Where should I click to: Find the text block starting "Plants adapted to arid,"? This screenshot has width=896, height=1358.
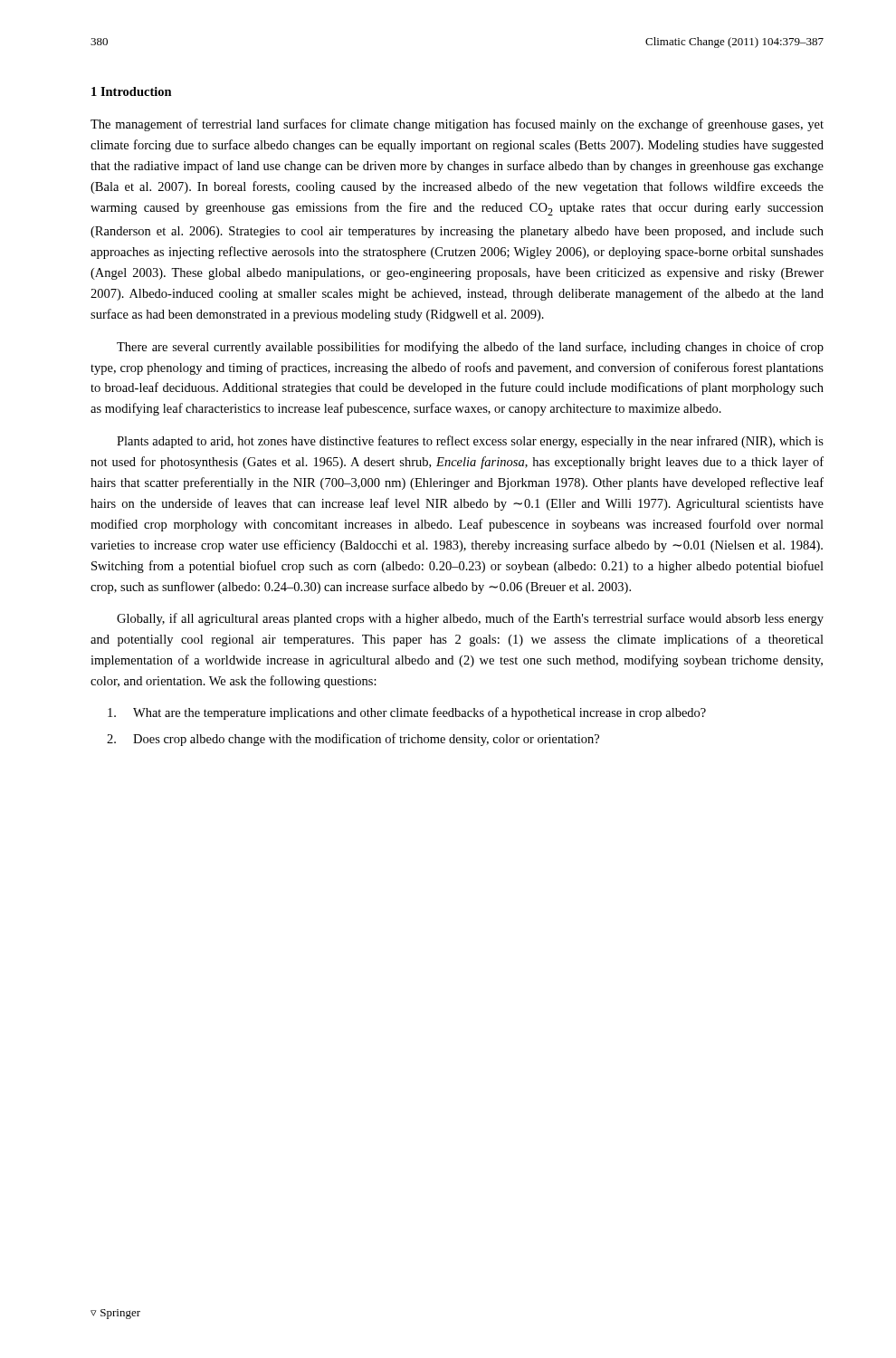tap(457, 514)
